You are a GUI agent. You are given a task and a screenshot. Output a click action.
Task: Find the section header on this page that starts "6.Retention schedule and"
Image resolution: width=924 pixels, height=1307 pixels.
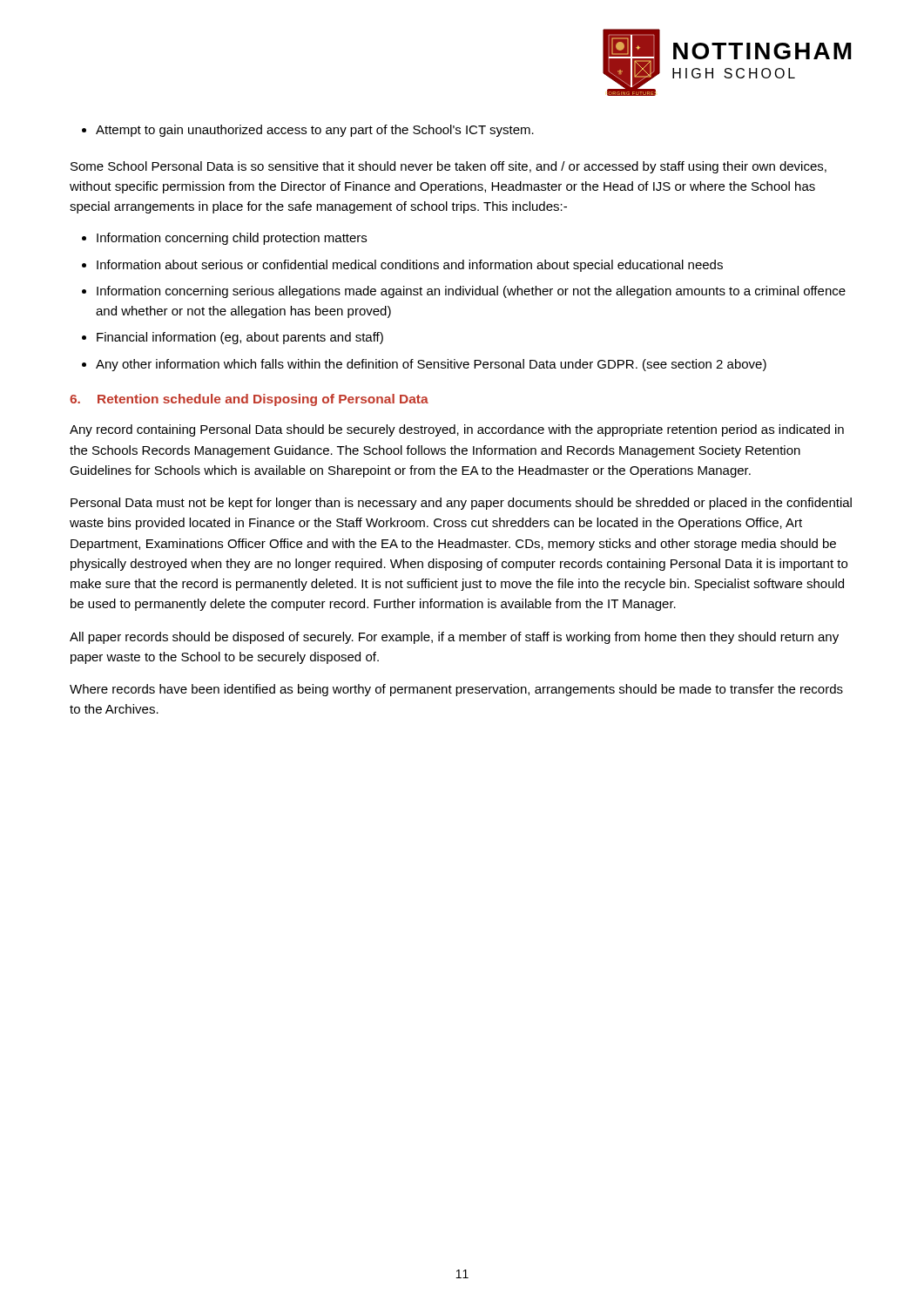click(x=249, y=399)
